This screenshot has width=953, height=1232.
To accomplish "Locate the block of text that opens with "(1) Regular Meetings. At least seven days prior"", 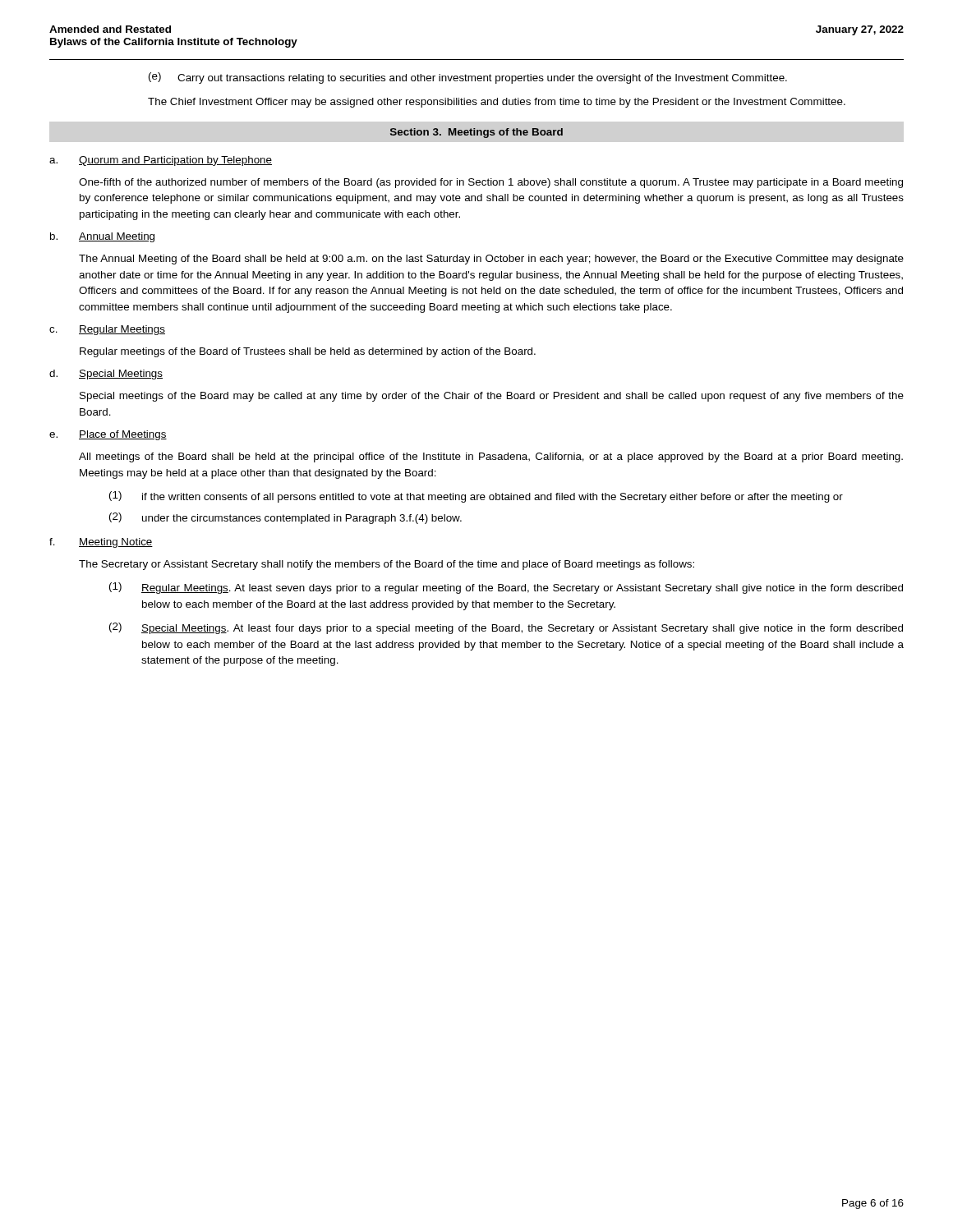I will 506,596.
